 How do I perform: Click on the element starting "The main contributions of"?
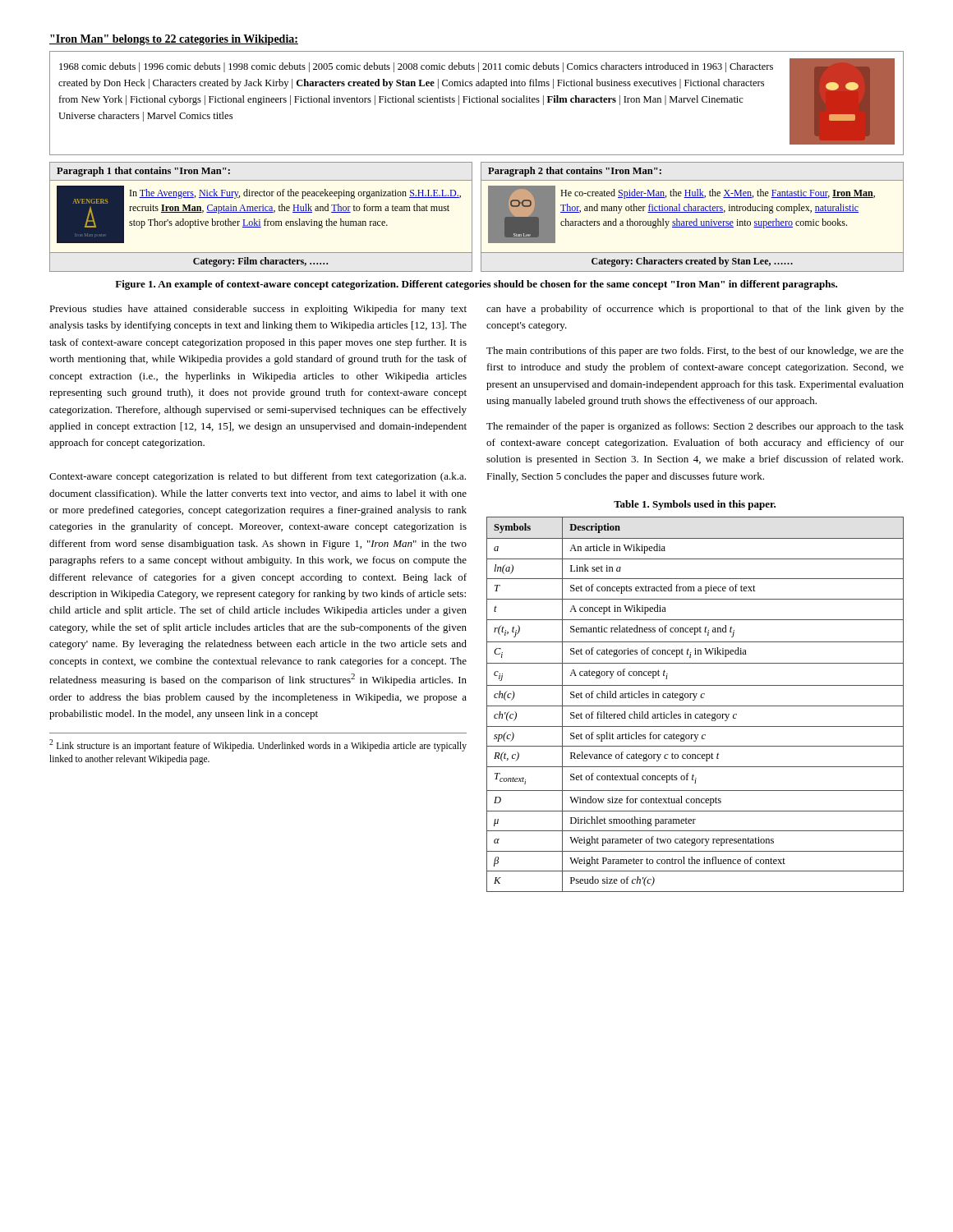(x=695, y=375)
